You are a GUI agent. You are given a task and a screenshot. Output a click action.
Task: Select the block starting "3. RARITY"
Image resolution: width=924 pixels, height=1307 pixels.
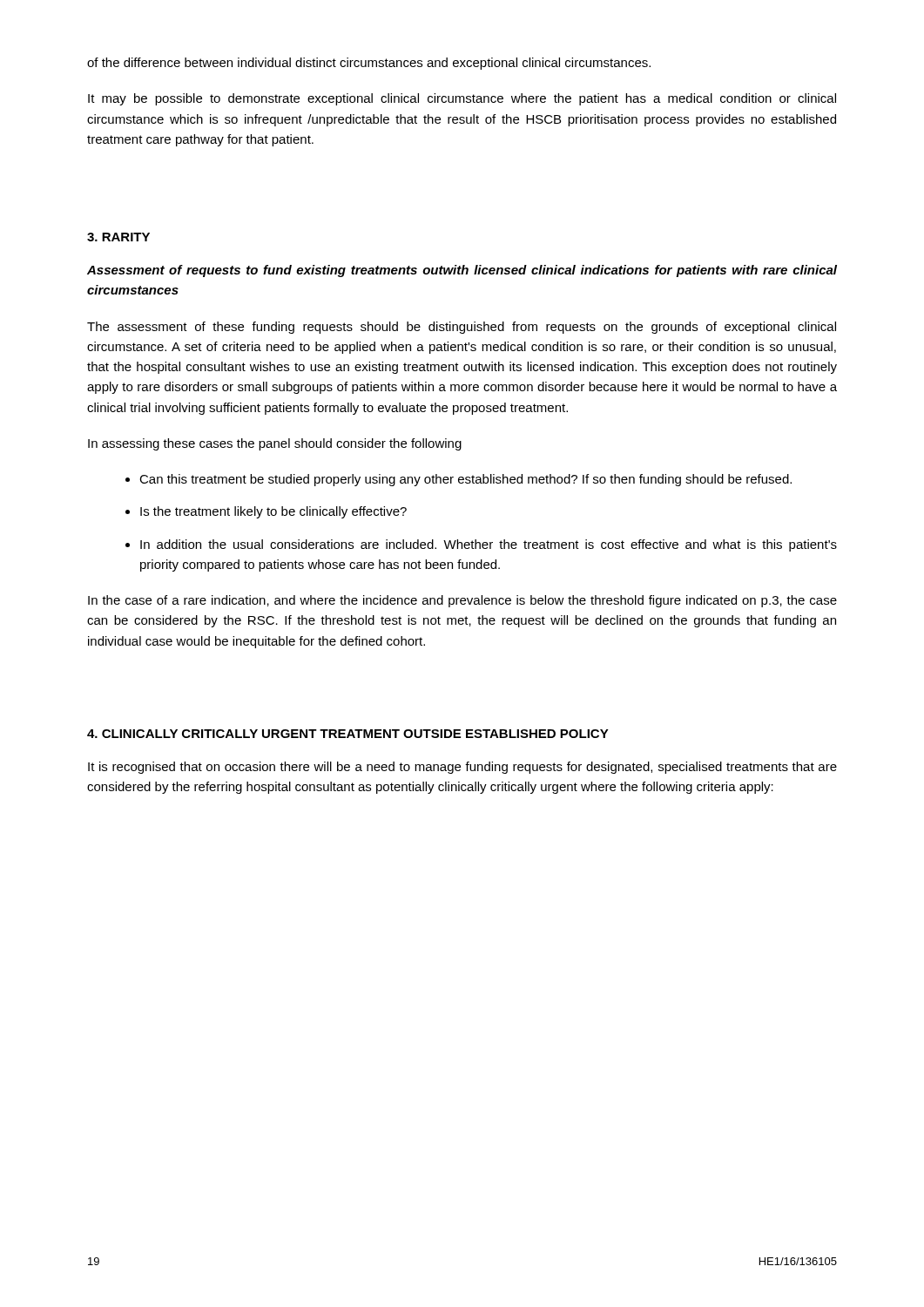pos(119,237)
